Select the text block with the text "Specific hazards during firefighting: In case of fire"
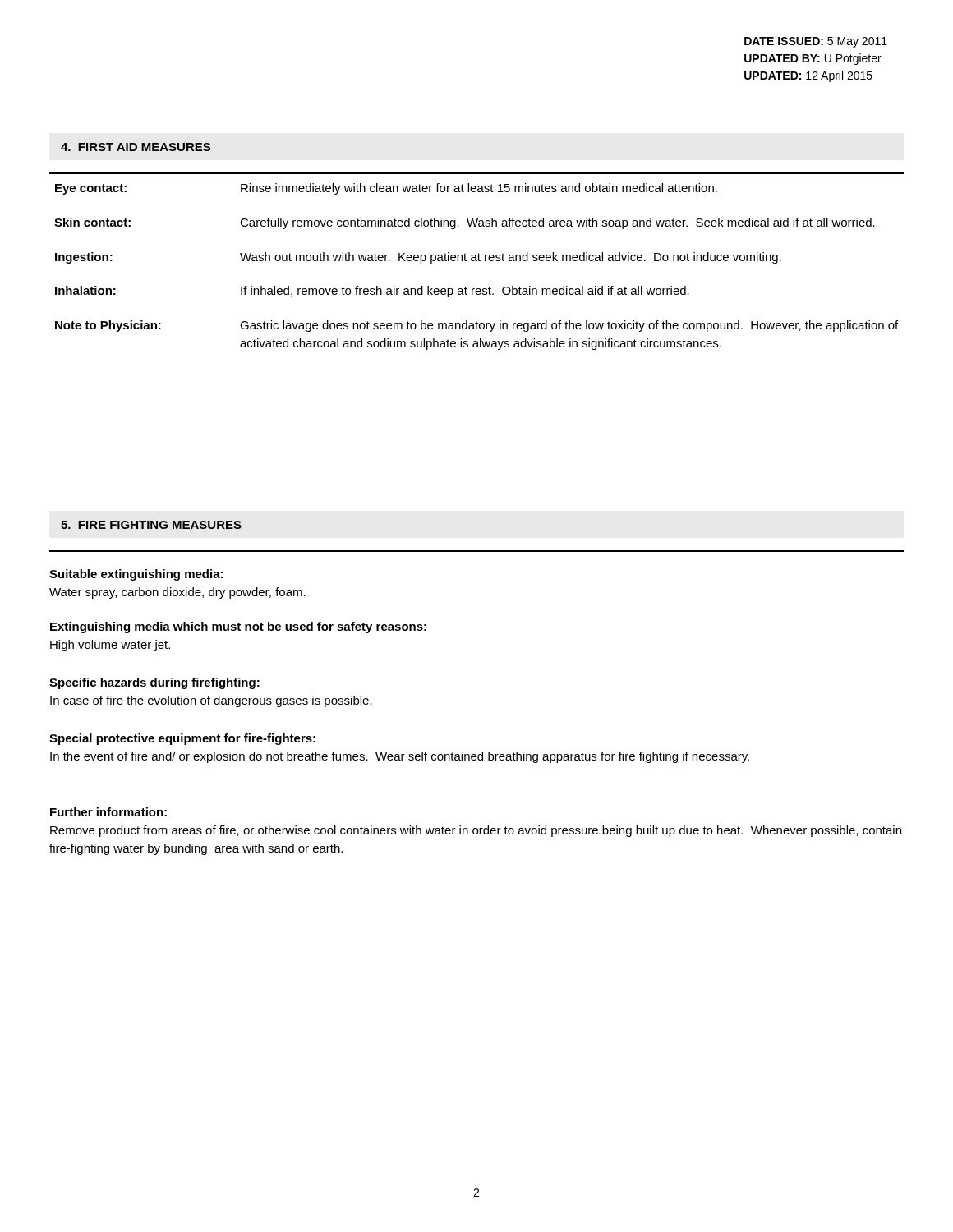Viewport: 953px width, 1232px height. [154, 683]
